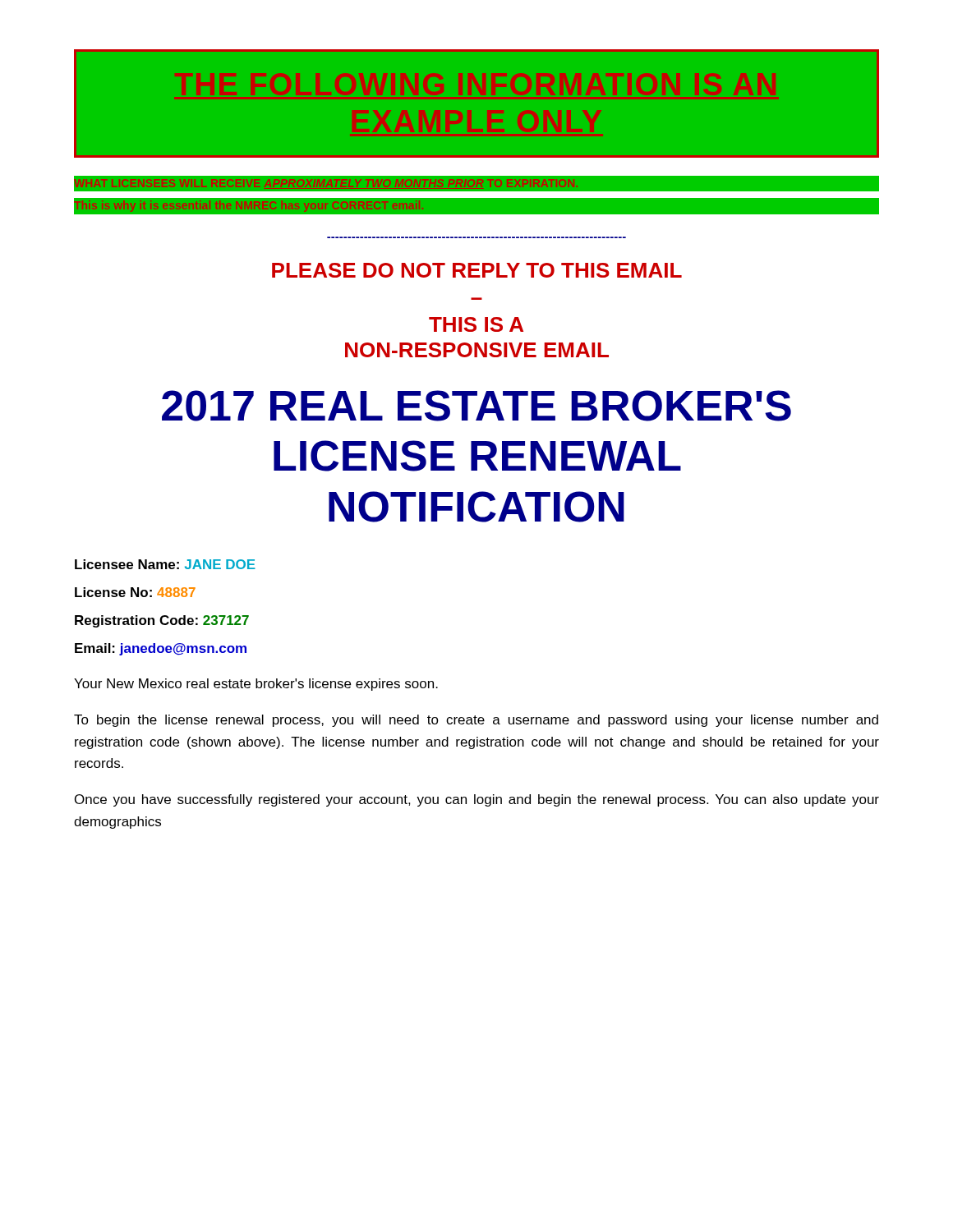The image size is (953, 1232).
Task: Find the block on this page that starts "To begin the license"
Action: click(476, 742)
